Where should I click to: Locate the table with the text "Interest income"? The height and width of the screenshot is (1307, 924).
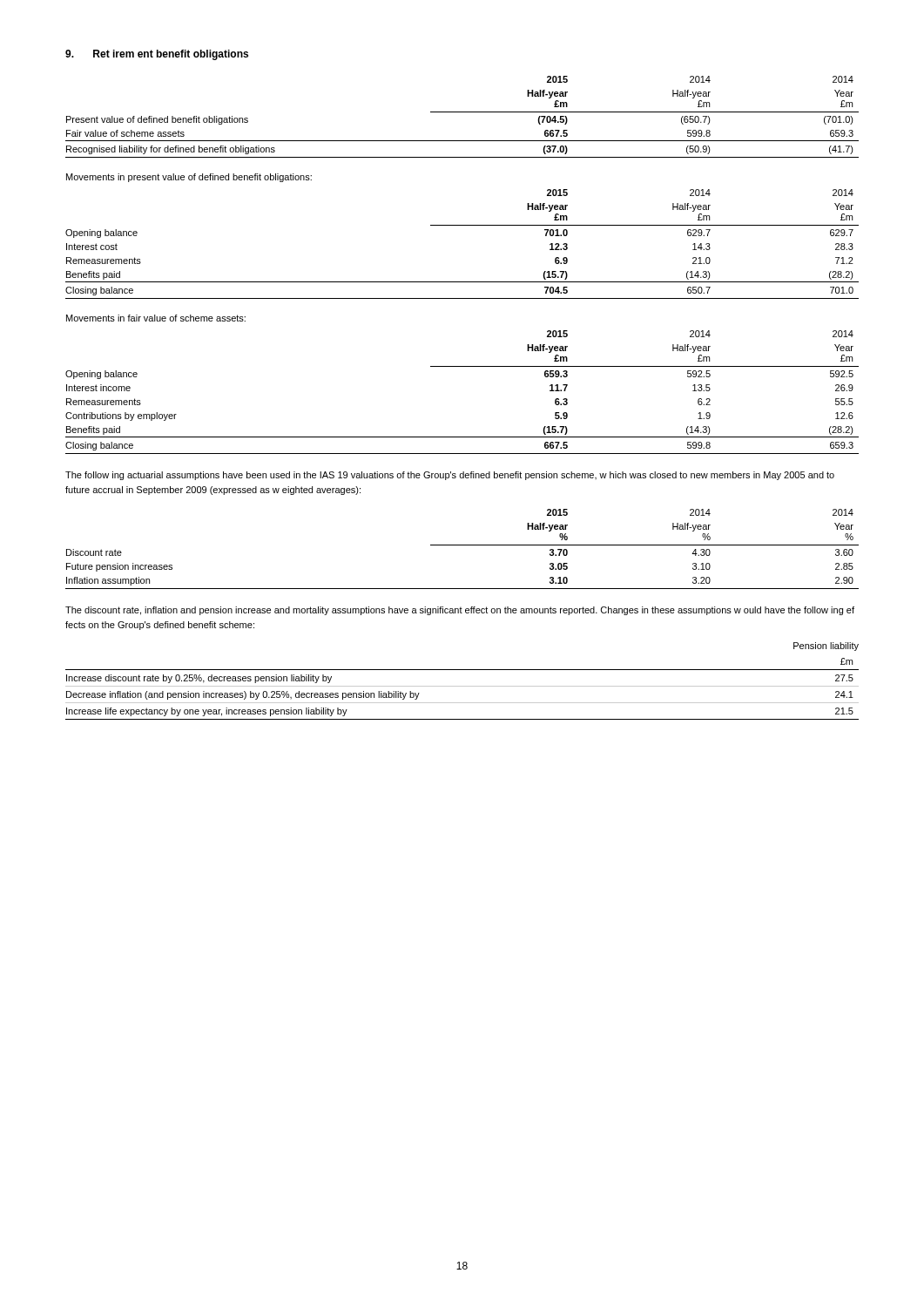(462, 390)
